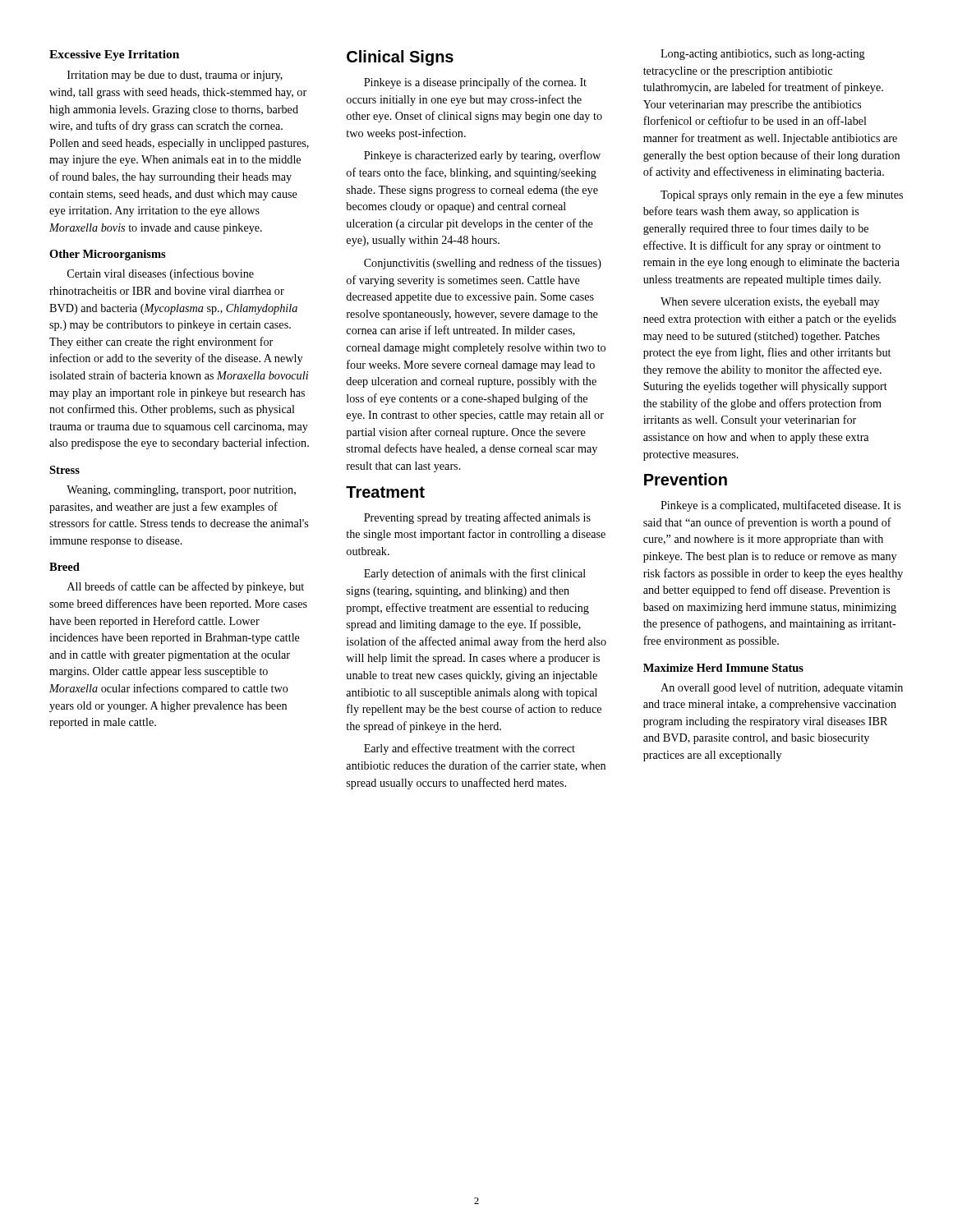Locate the block of text that opens with "Conjunctivitis (swelling and redness of"
The height and width of the screenshot is (1232, 953).
pyautogui.click(x=476, y=364)
